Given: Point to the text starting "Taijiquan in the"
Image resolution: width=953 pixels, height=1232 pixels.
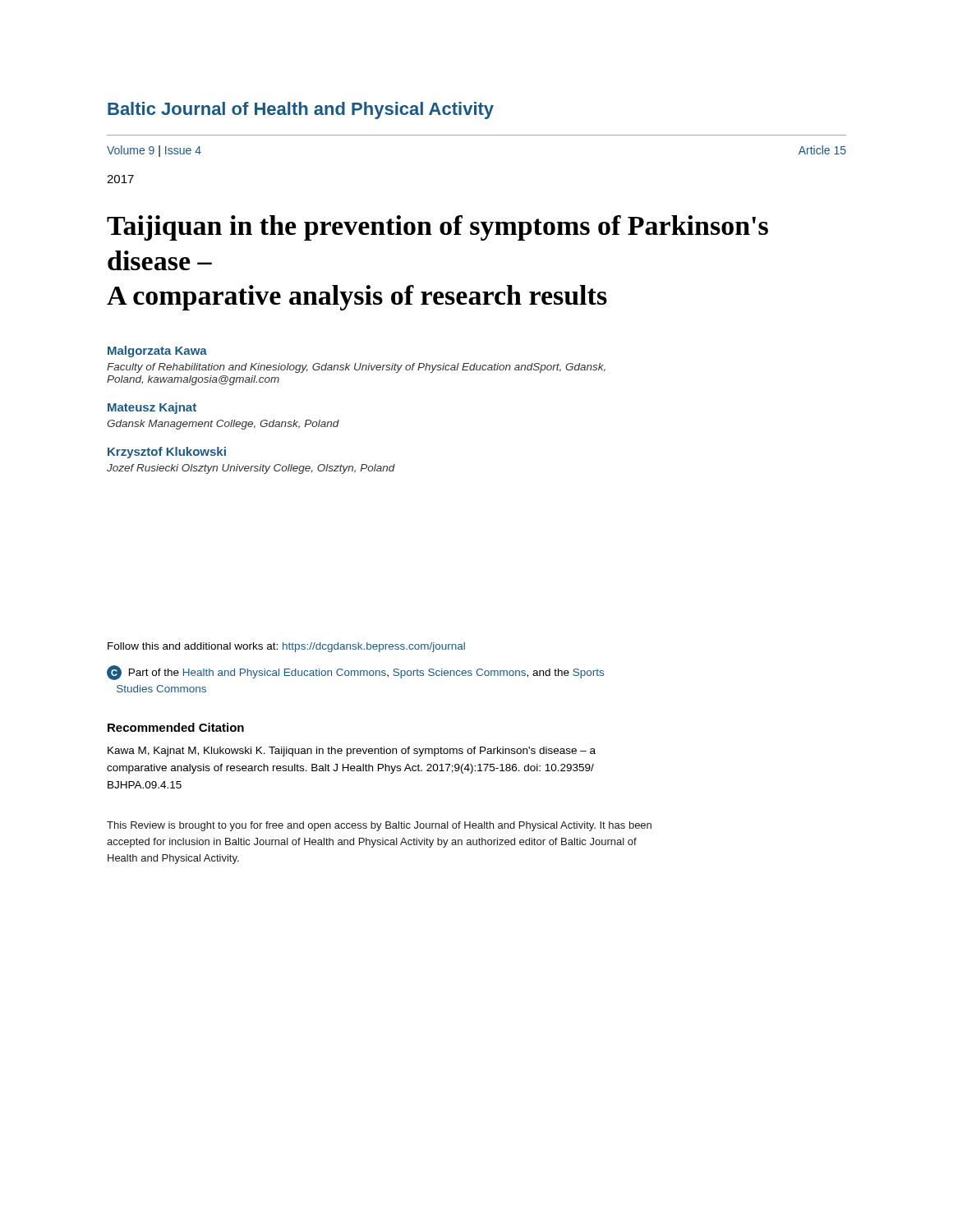Looking at the screenshot, I should coord(437,228).
